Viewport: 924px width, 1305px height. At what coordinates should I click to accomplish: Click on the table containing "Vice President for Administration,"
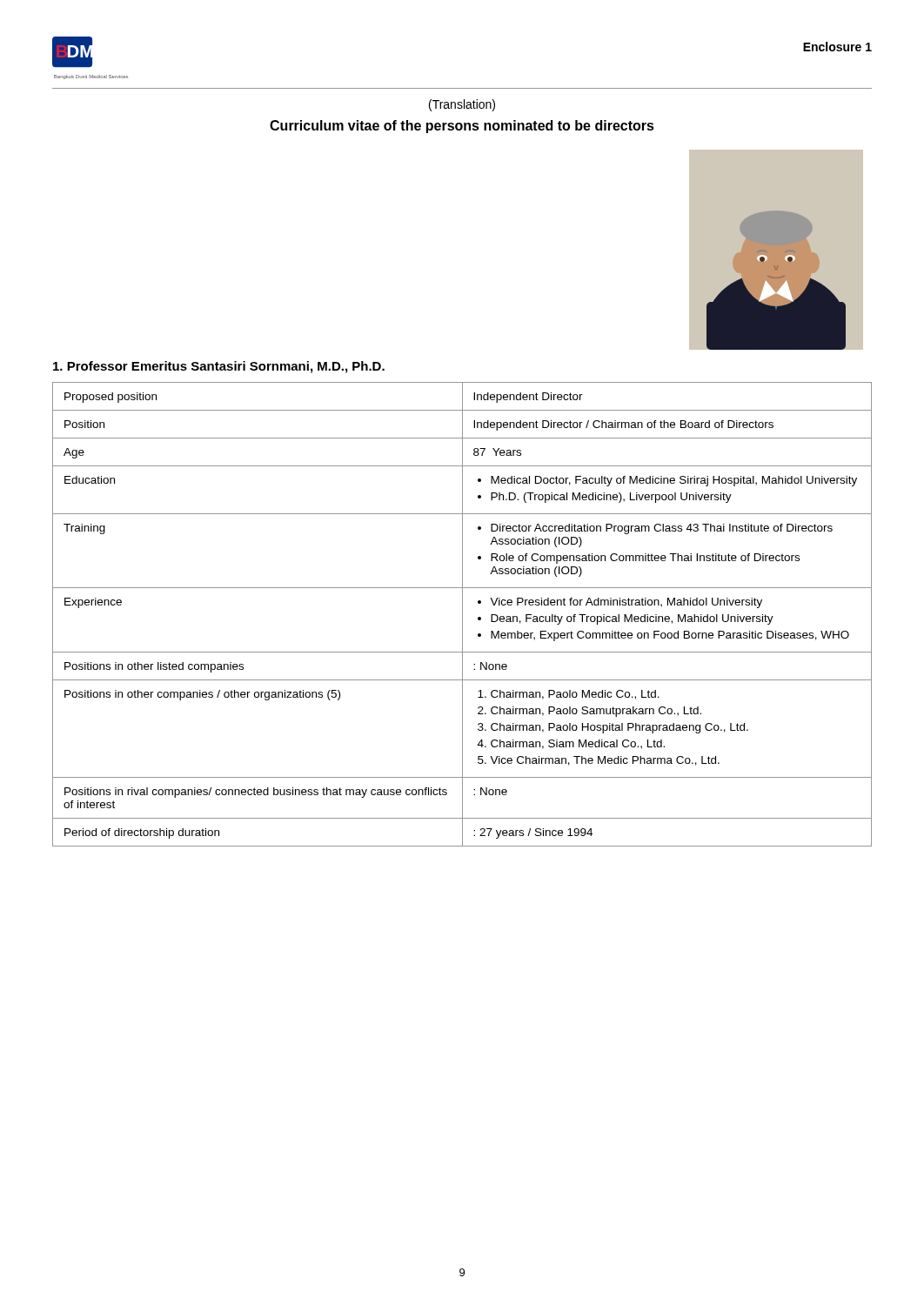[x=462, y=614]
